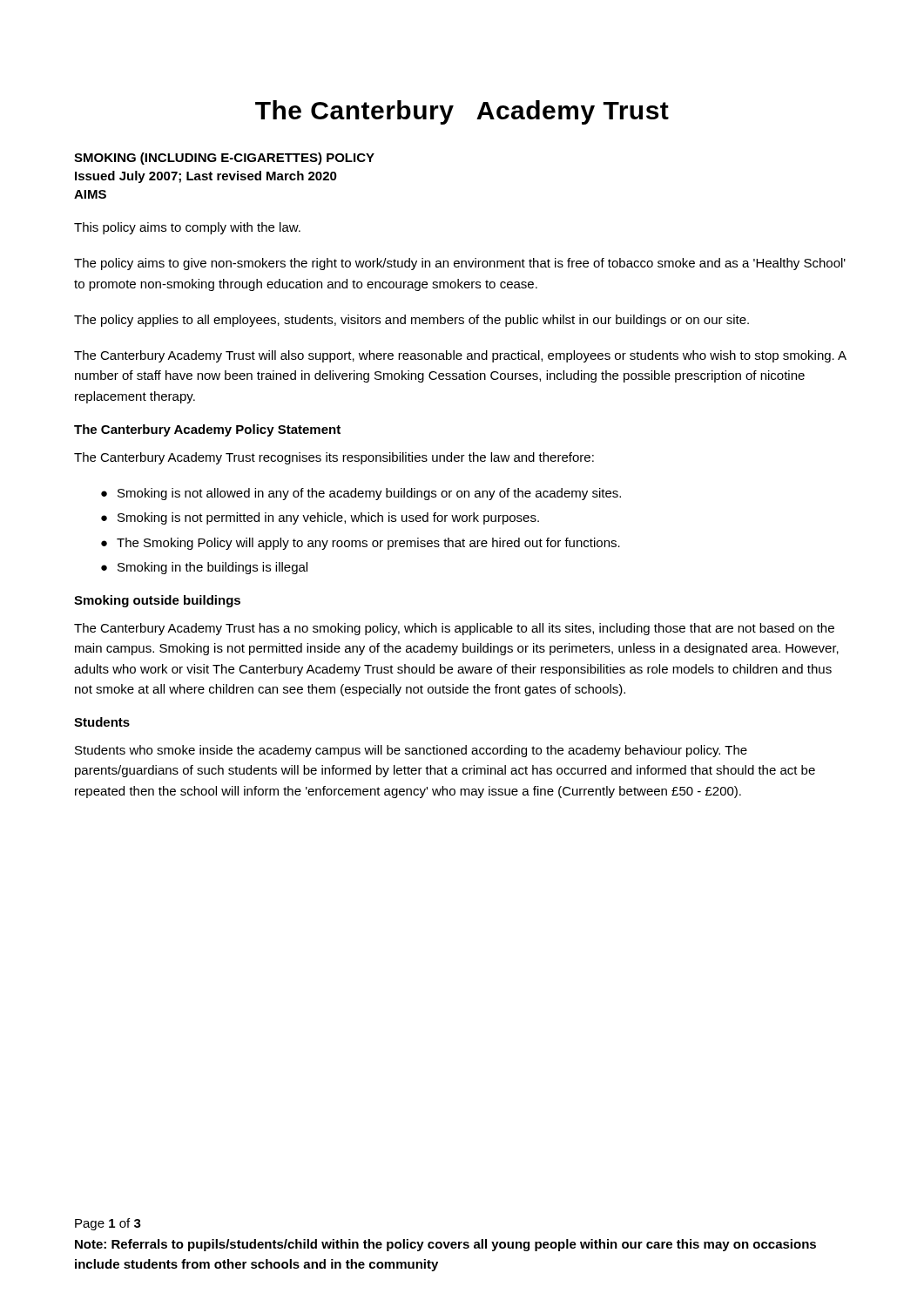
Task: Select the text starting "● Smoking is not permitted in any"
Action: pos(320,518)
